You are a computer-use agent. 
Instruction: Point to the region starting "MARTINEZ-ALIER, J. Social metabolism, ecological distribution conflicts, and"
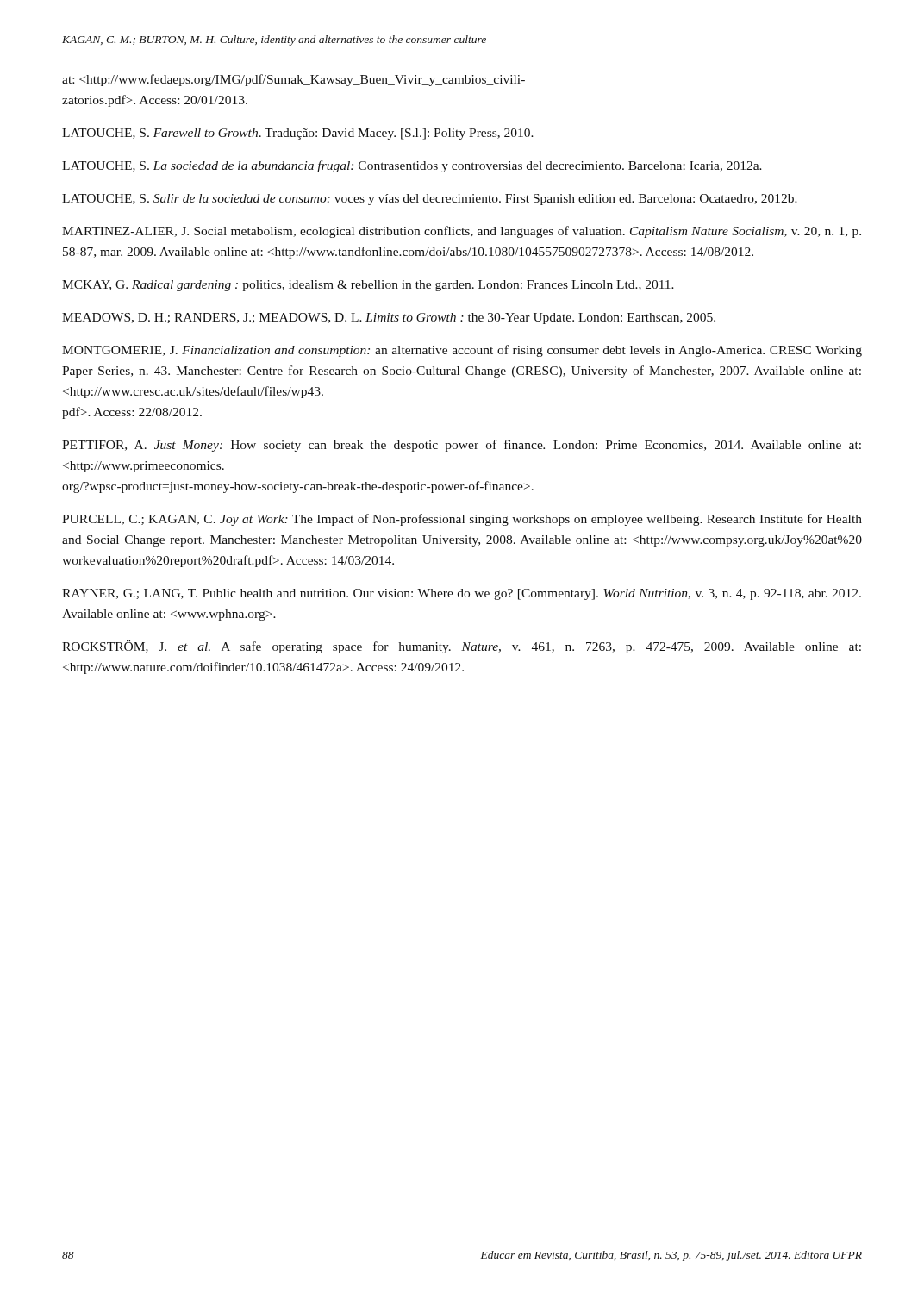[x=462, y=241]
